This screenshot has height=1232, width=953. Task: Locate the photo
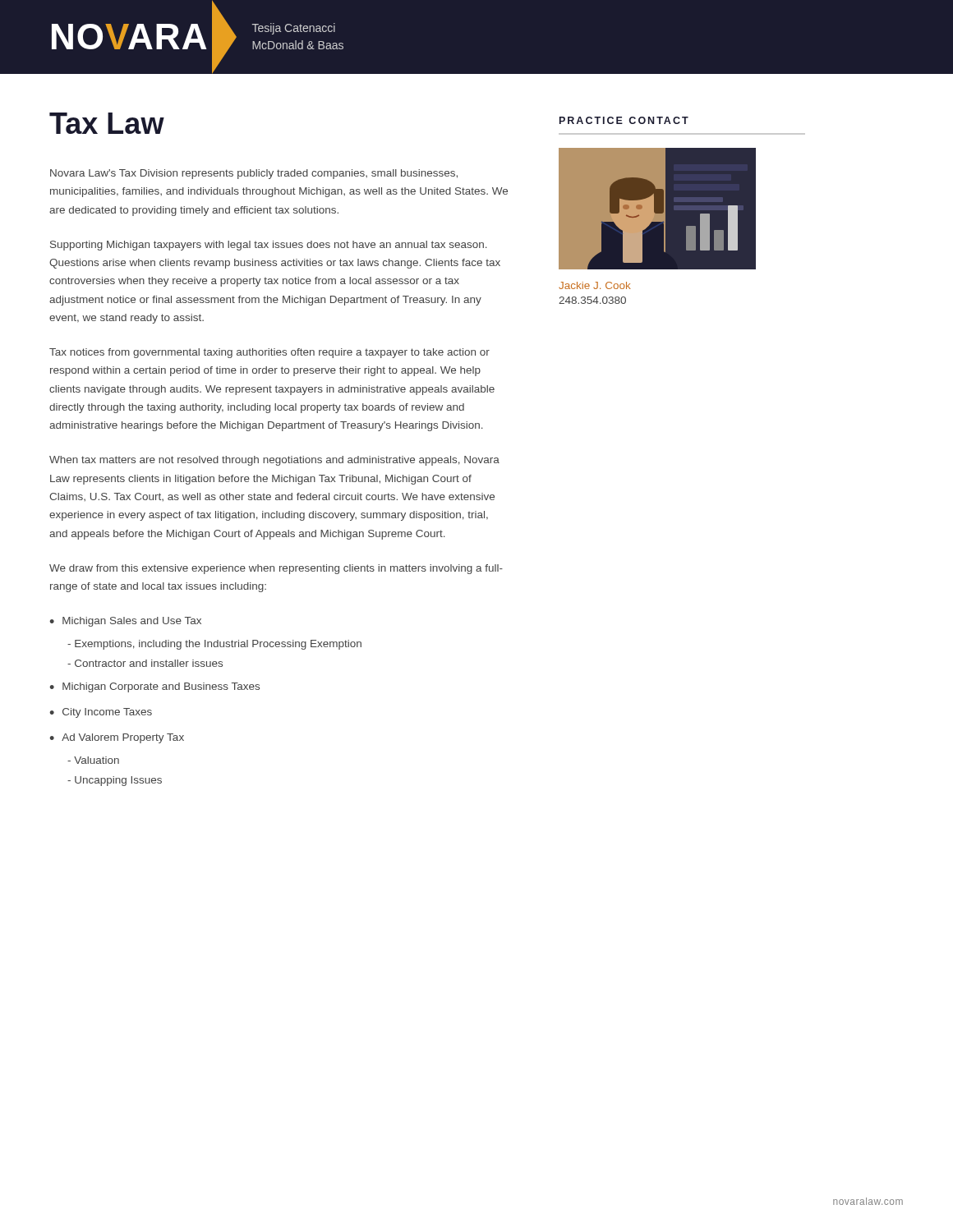(x=657, y=209)
